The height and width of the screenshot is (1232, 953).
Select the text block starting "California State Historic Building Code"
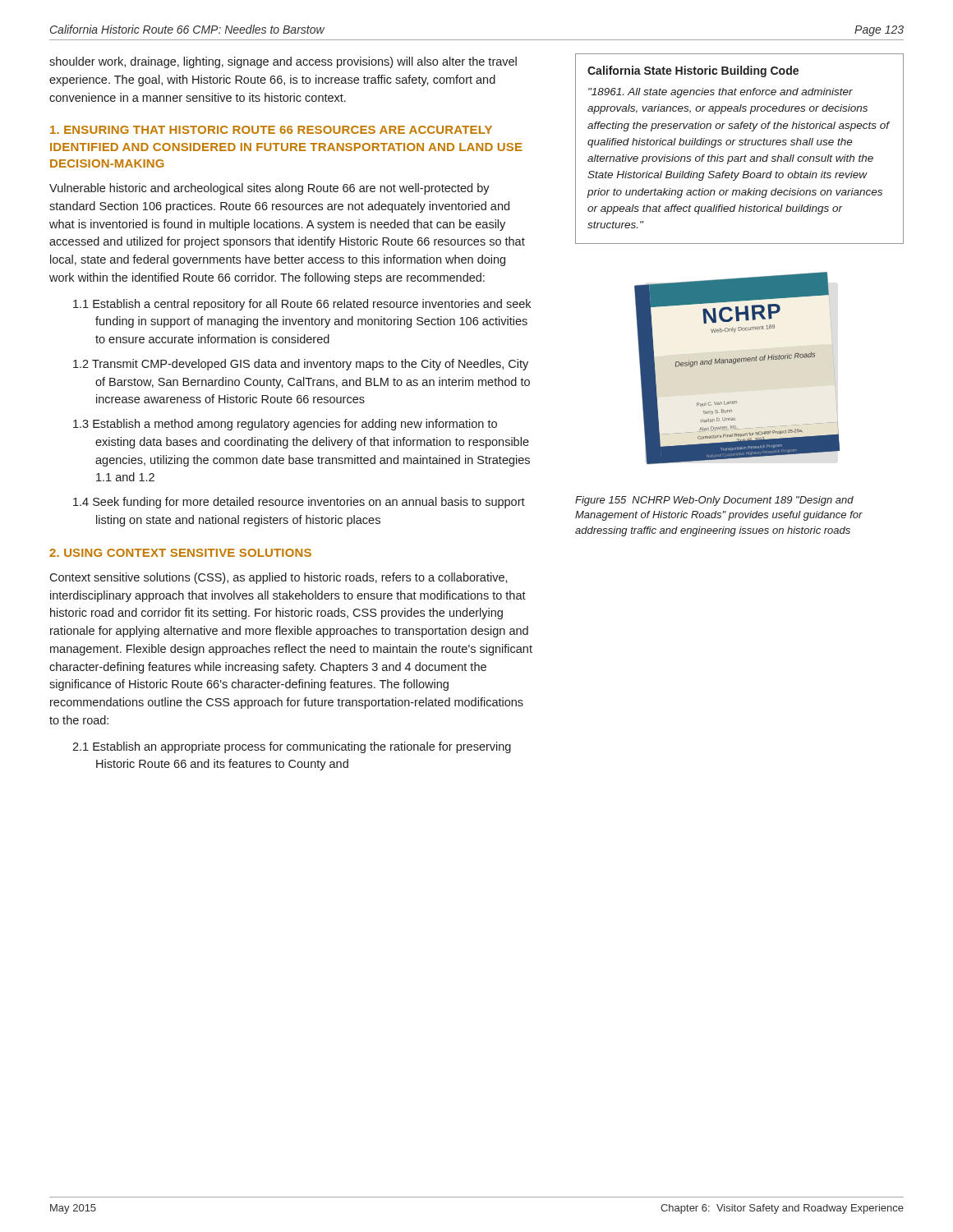(x=693, y=71)
